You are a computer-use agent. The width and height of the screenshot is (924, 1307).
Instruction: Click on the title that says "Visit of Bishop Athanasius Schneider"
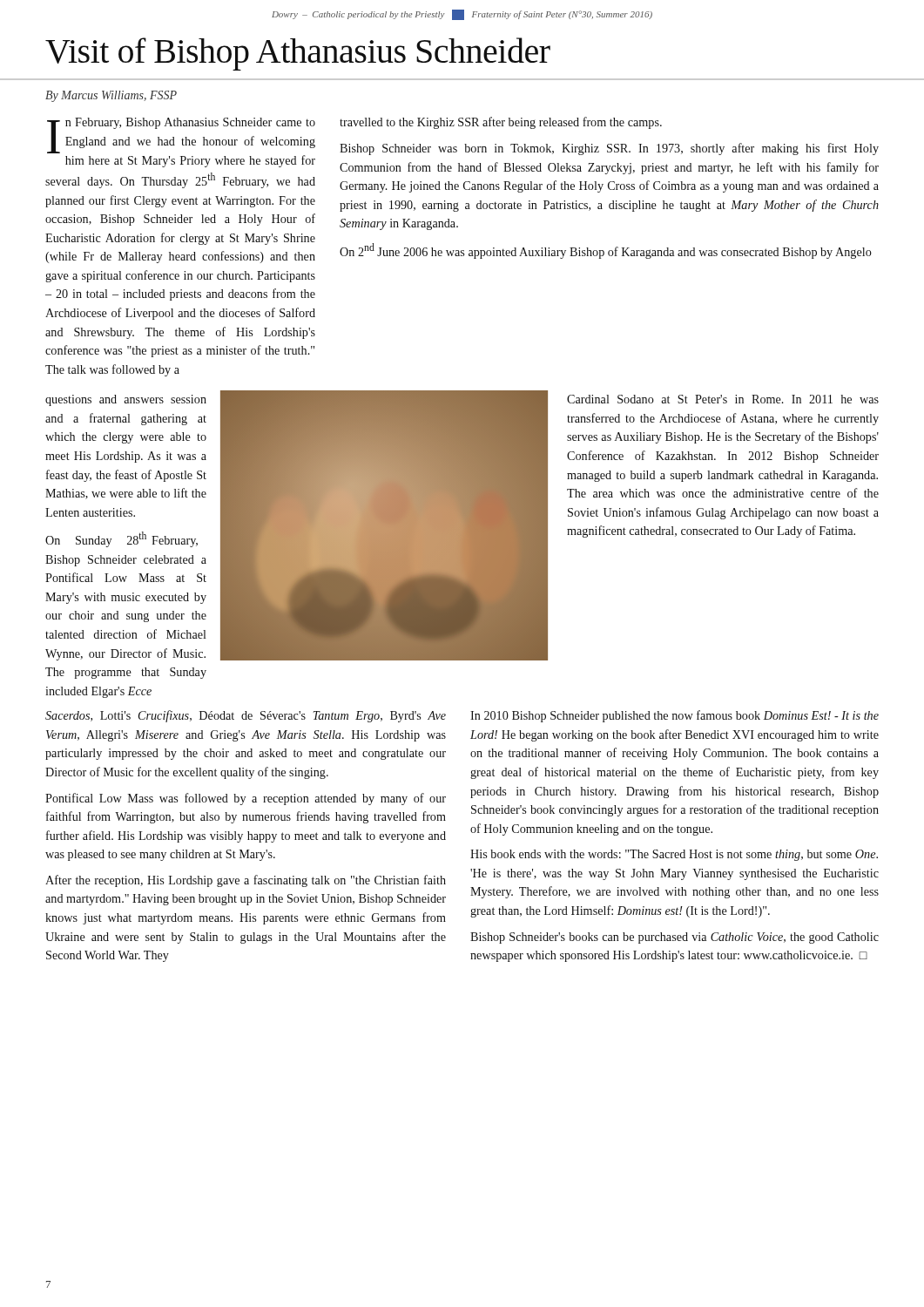click(462, 55)
